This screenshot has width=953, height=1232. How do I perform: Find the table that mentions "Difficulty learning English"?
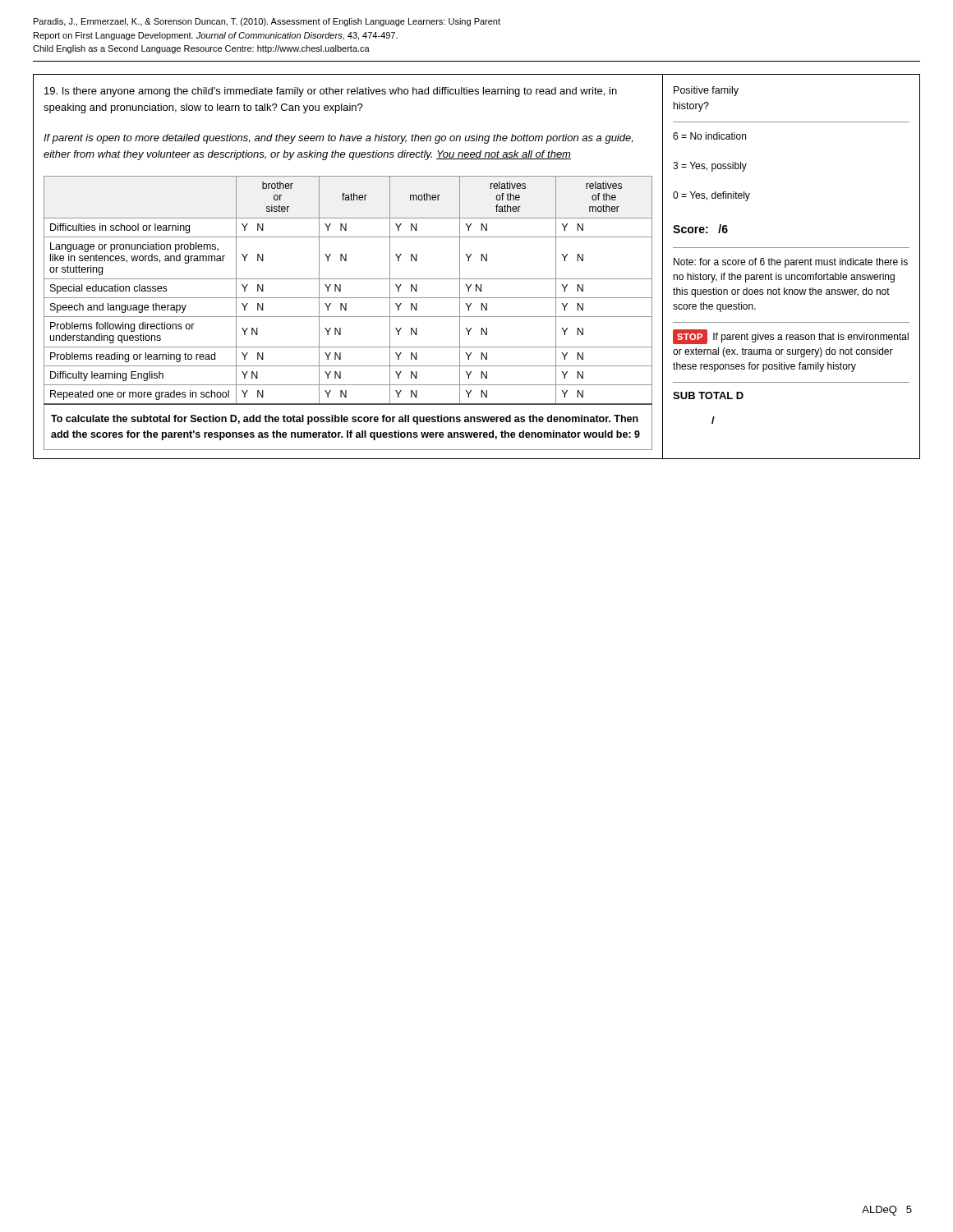click(348, 313)
